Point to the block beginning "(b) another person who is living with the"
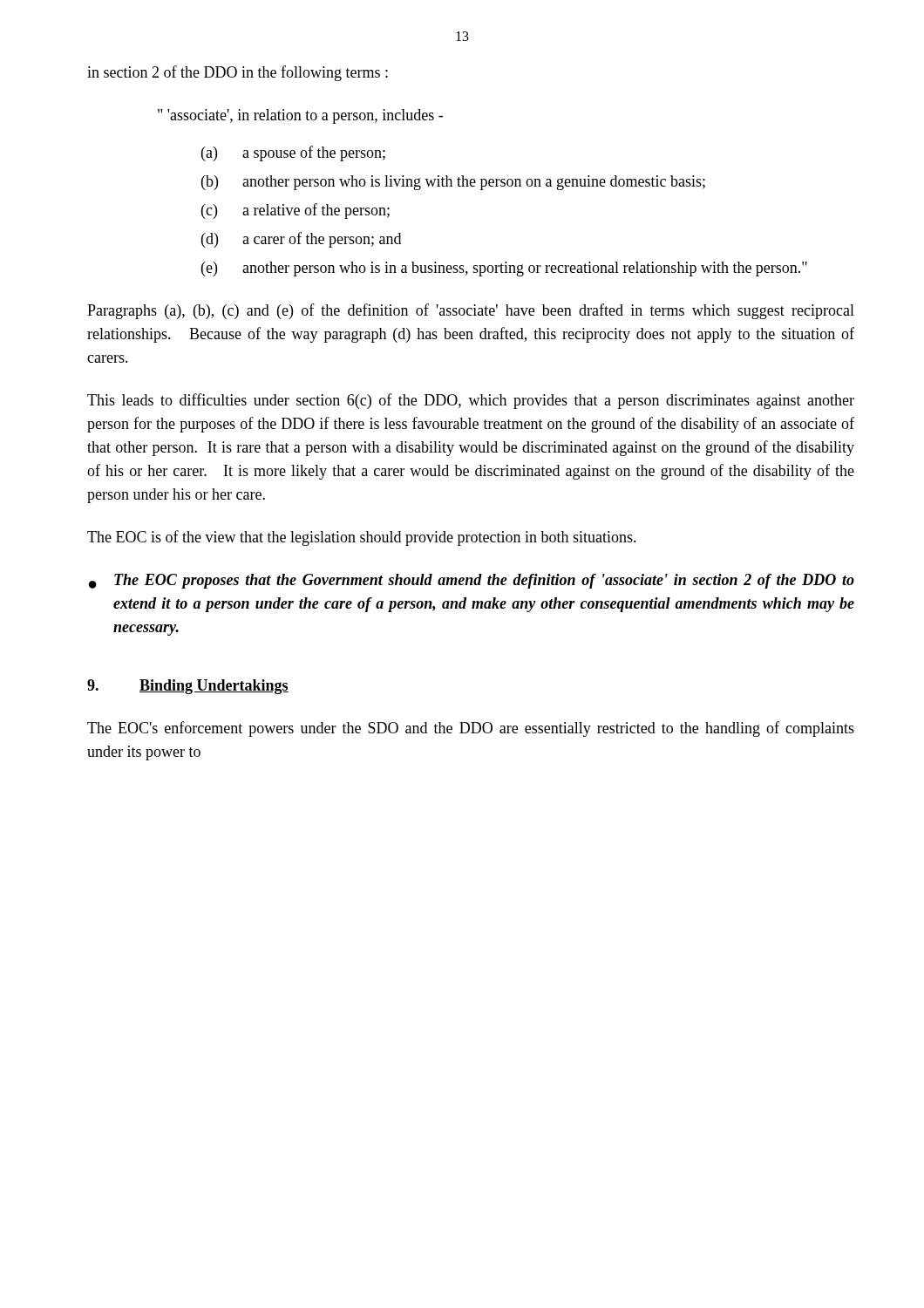 (527, 182)
